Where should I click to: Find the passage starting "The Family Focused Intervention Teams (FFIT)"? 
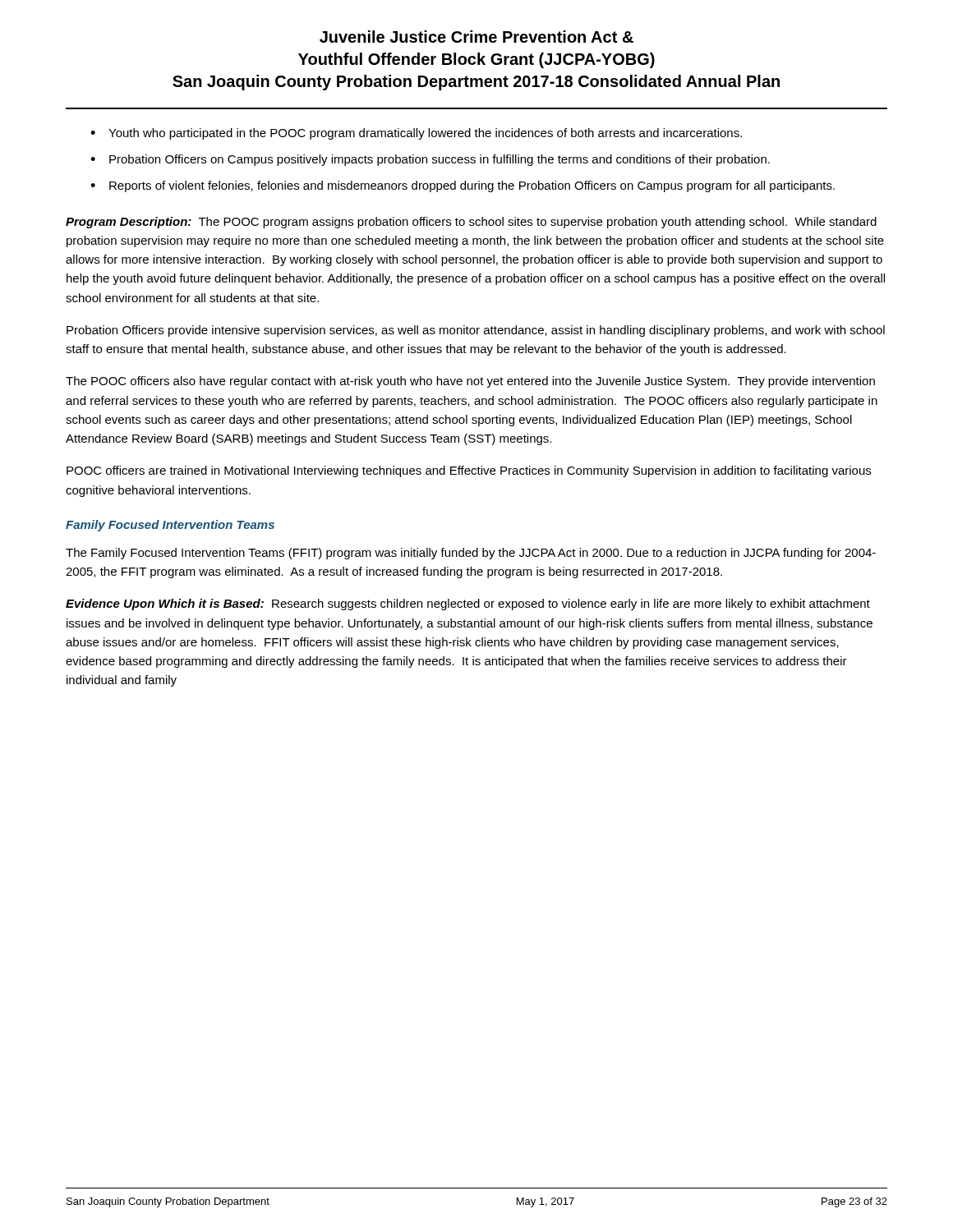pyautogui.click(x=471, y=562)
